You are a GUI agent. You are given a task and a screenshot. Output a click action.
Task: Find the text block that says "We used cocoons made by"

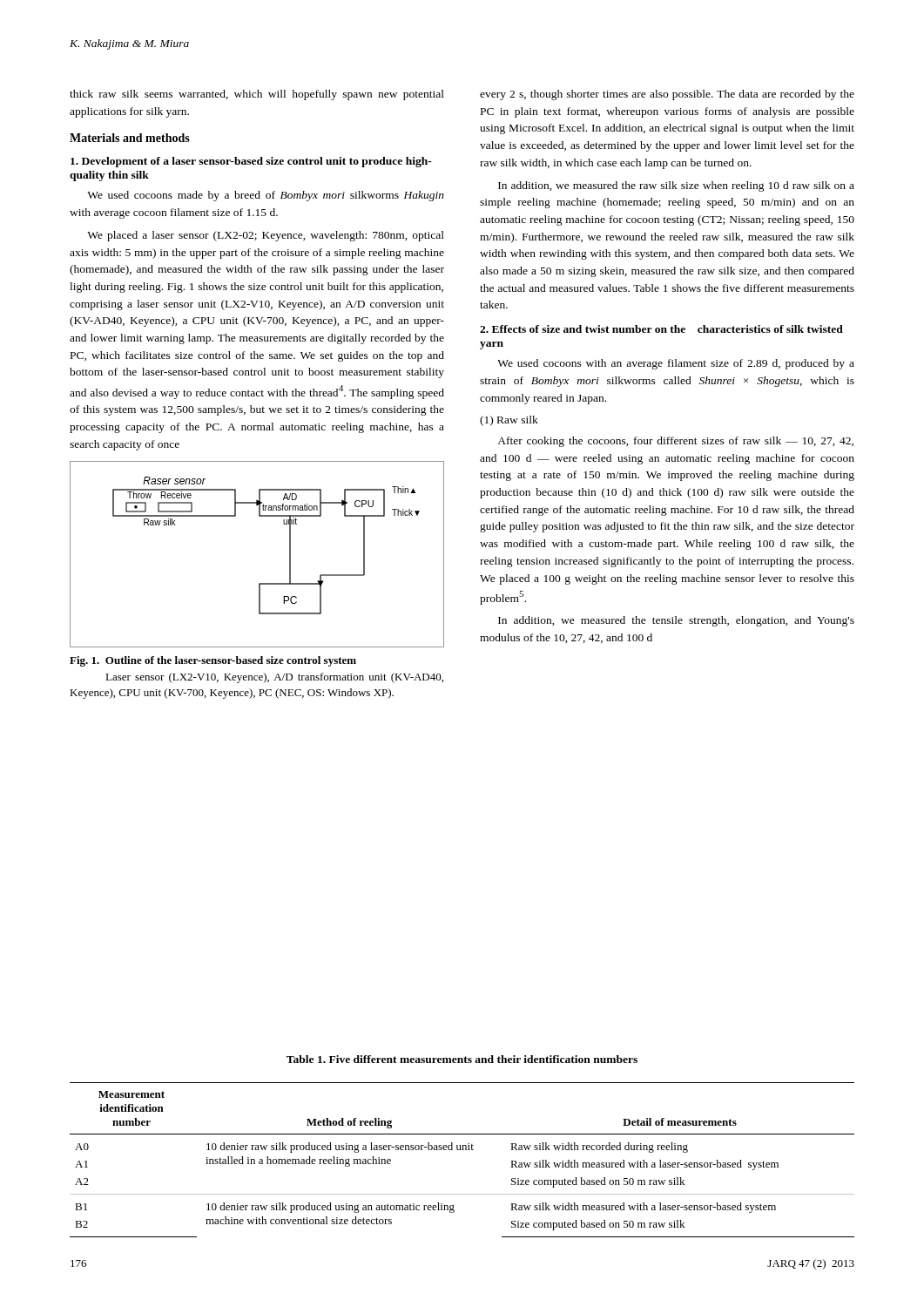pyautogui.click(x=257, y=320)
